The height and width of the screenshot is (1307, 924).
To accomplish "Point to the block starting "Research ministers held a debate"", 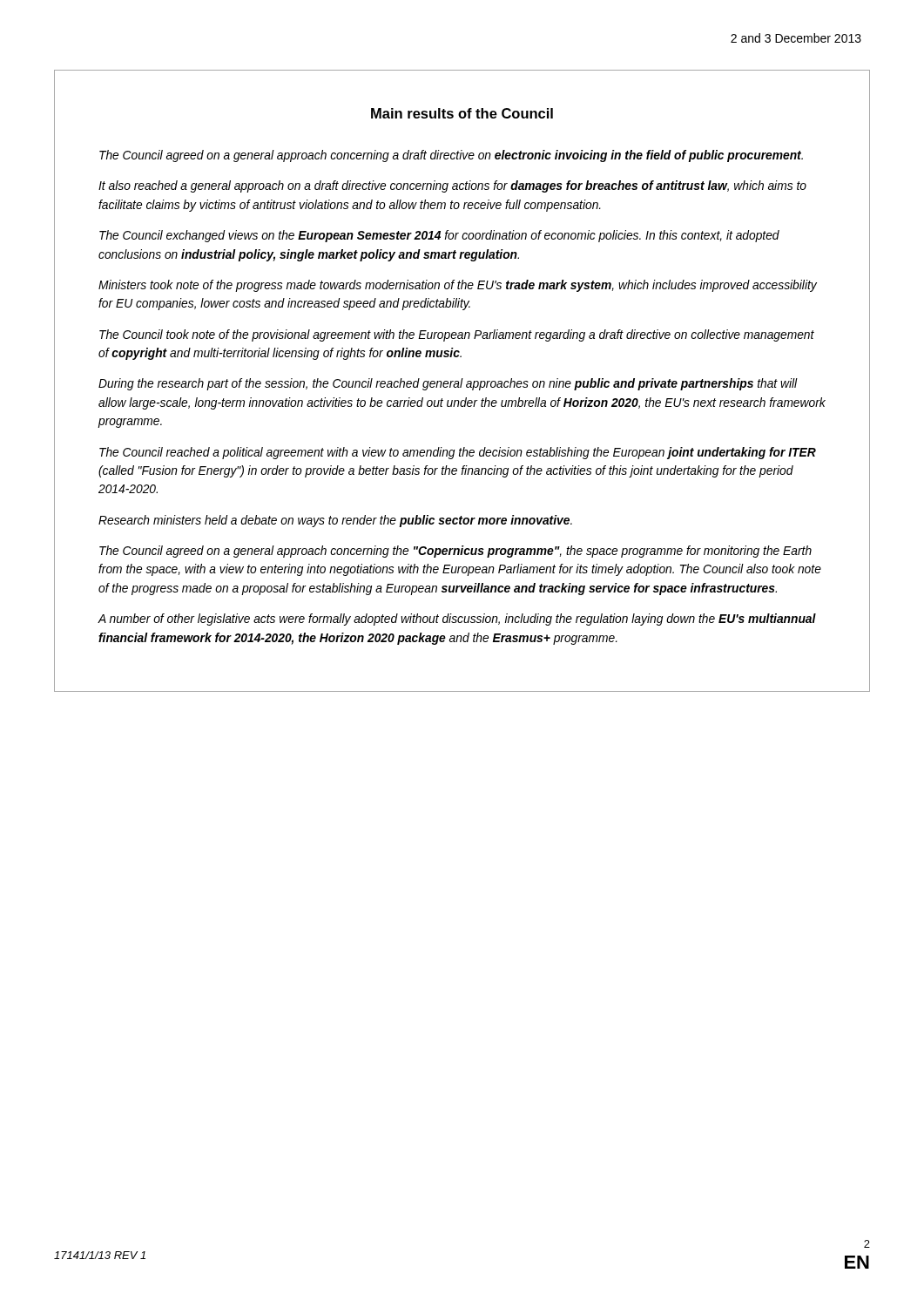I will coord(336,520).
